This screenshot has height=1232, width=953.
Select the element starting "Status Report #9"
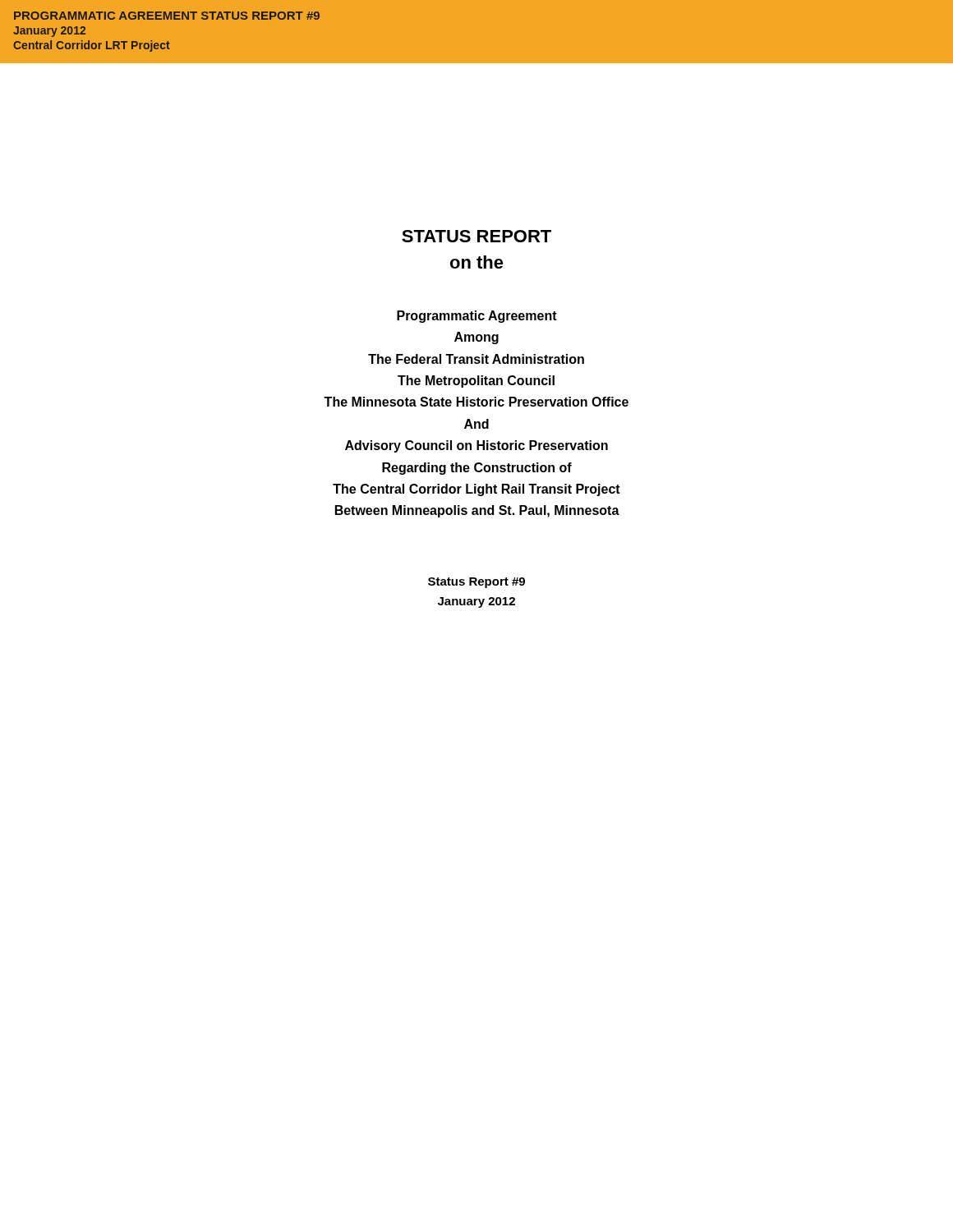coord(476,592)
